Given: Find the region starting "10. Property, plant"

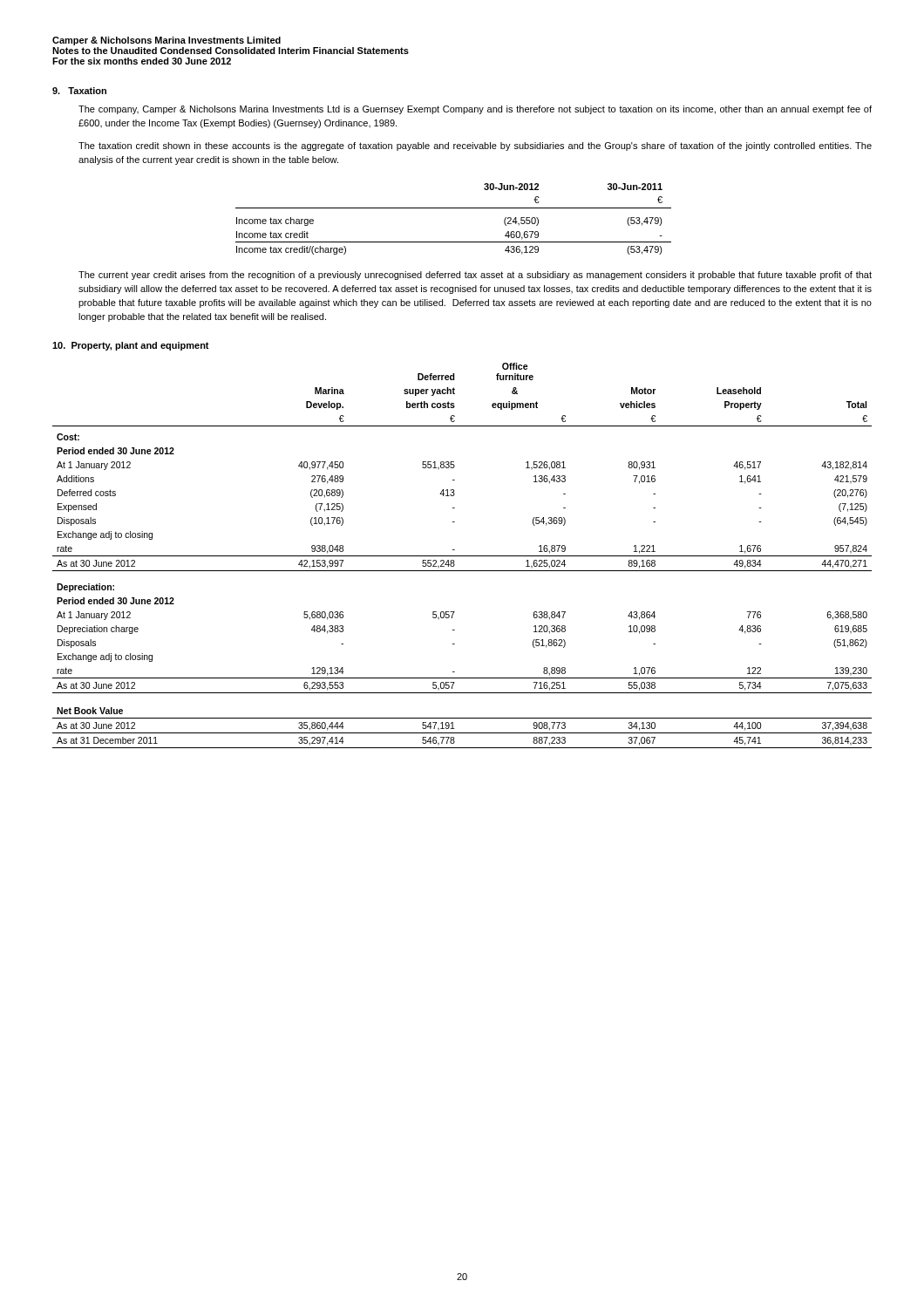Looking at the screenshot, I should [x=131, y=345].
